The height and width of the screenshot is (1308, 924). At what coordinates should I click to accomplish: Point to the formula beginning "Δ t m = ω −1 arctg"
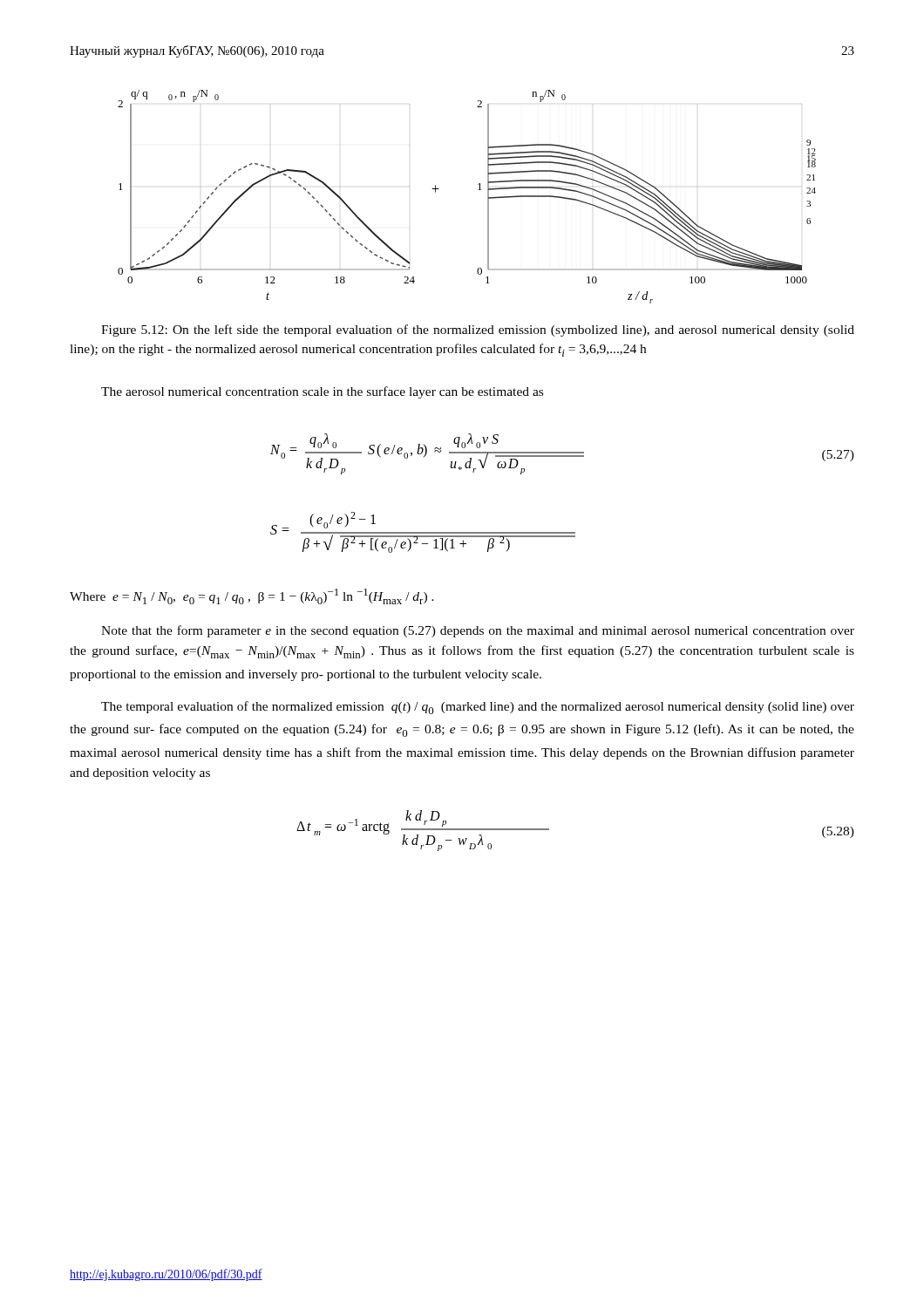567,831
